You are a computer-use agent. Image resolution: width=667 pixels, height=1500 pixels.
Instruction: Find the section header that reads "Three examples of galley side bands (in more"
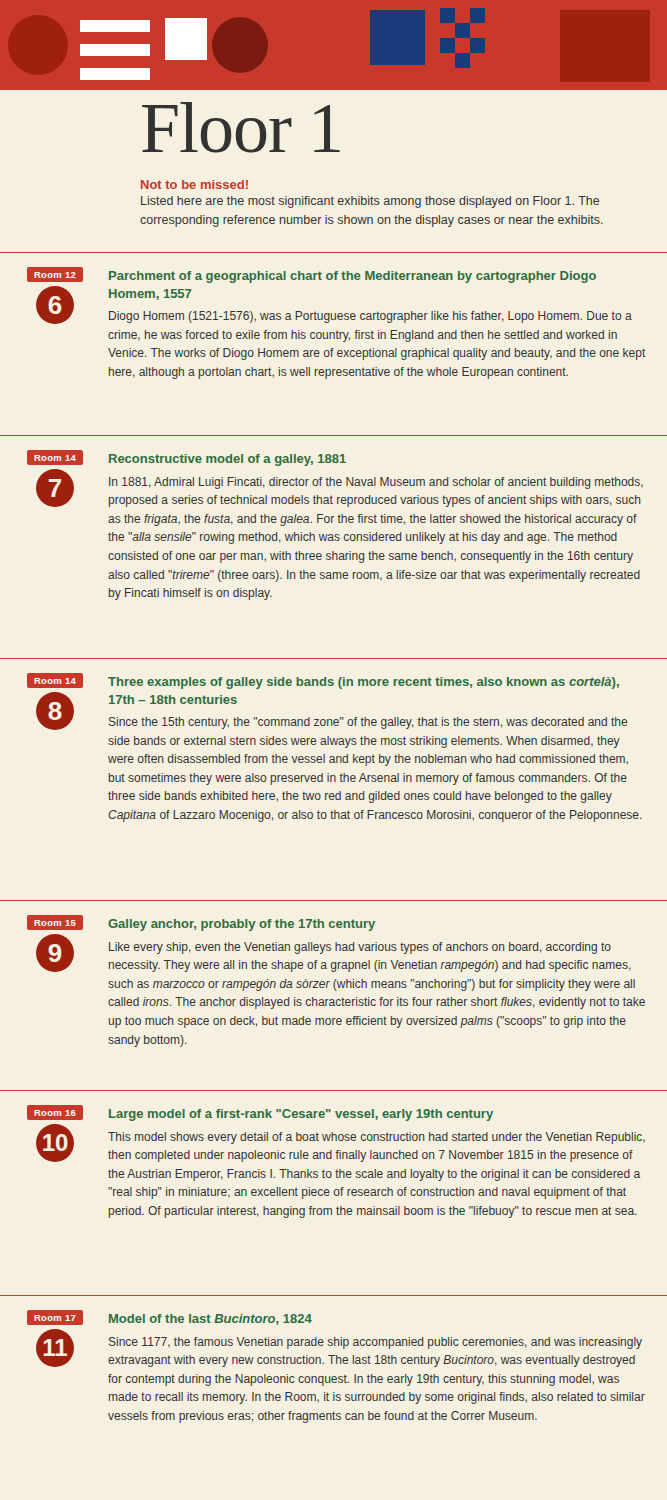[x=364, y=690]
